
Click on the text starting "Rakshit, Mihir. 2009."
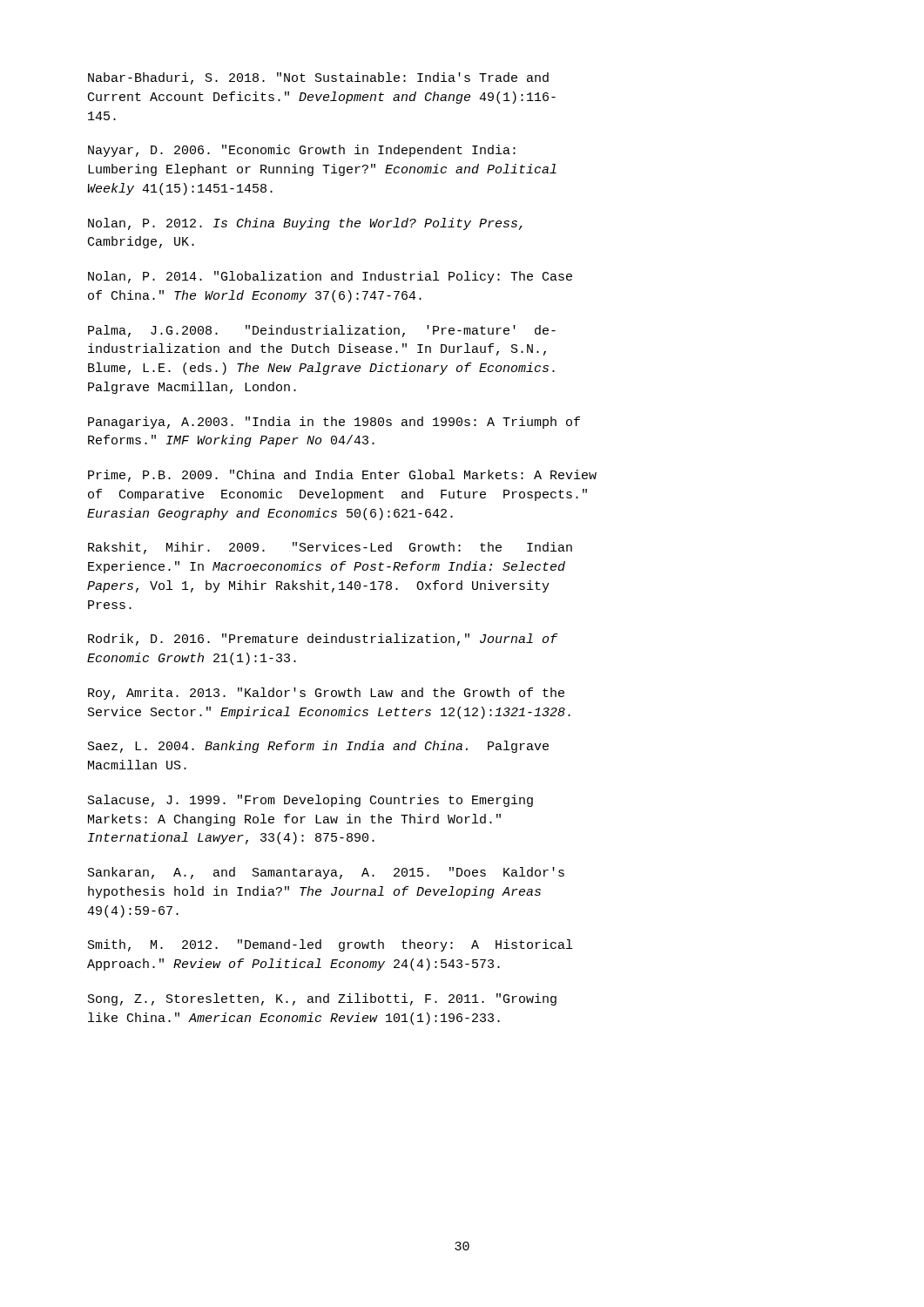330,577
